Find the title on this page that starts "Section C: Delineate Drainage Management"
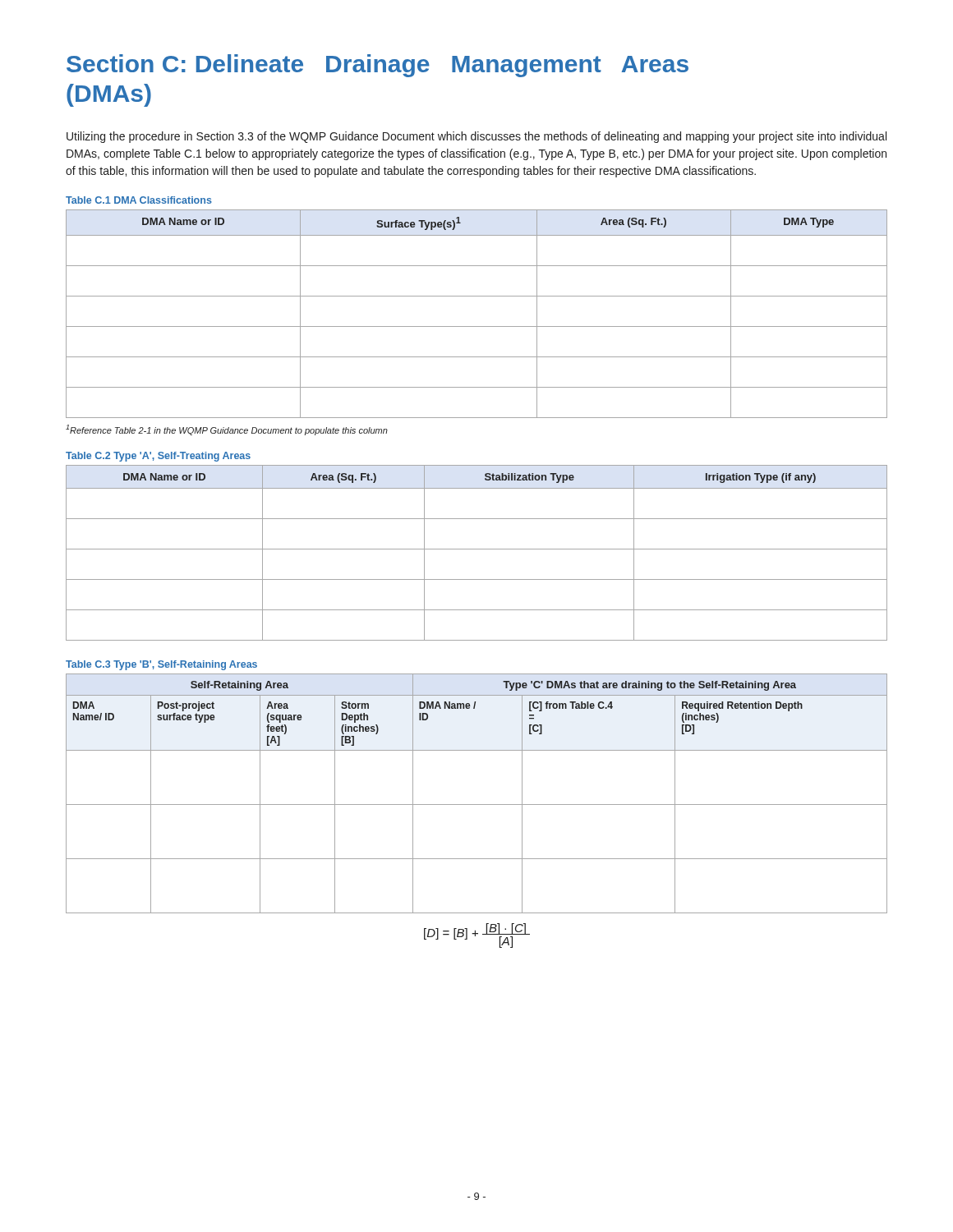The width and height of the screenshot is (953, 1232). [x=476, y=79]
